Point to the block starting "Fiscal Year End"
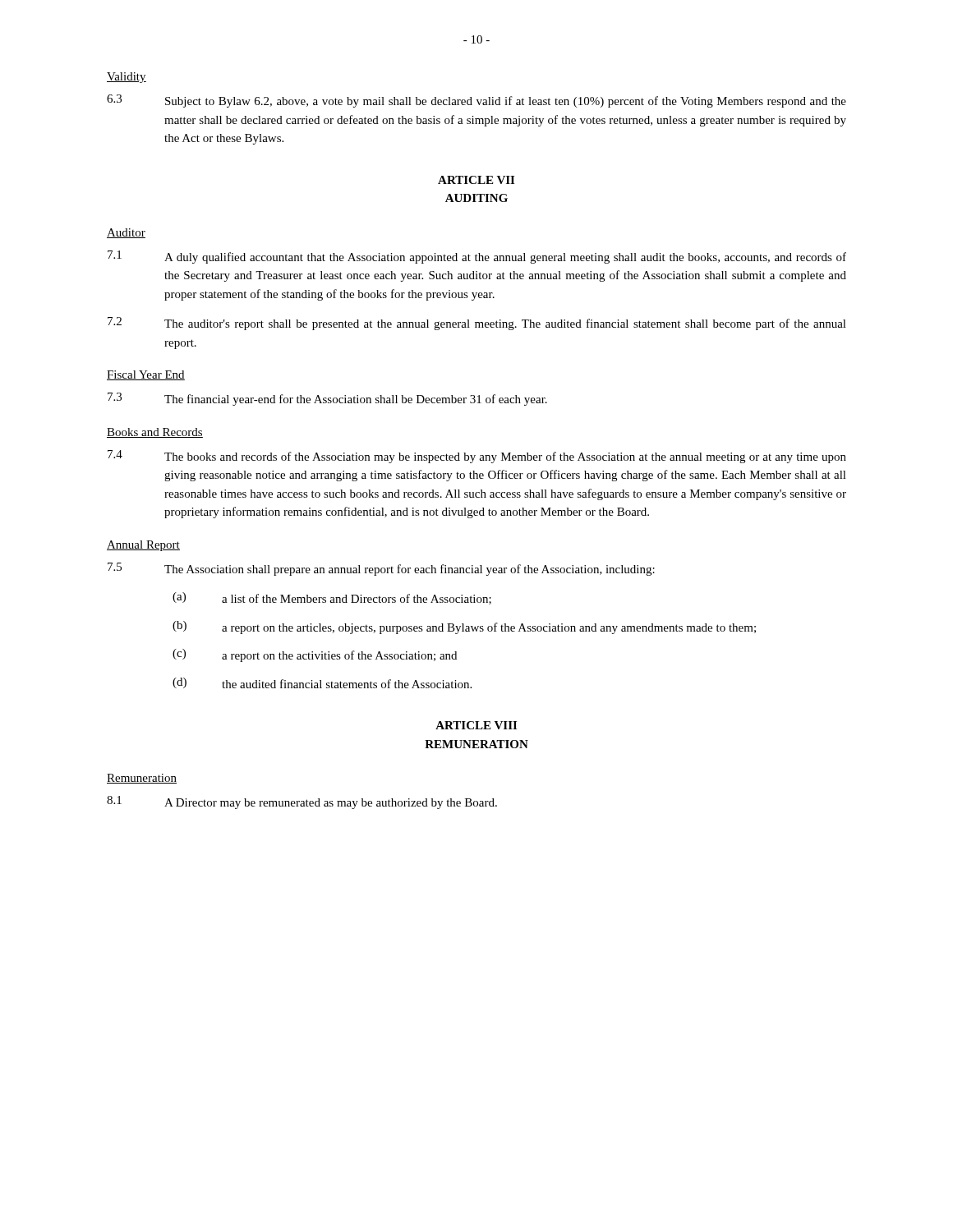953x1232 pixels. pos(146,375)
